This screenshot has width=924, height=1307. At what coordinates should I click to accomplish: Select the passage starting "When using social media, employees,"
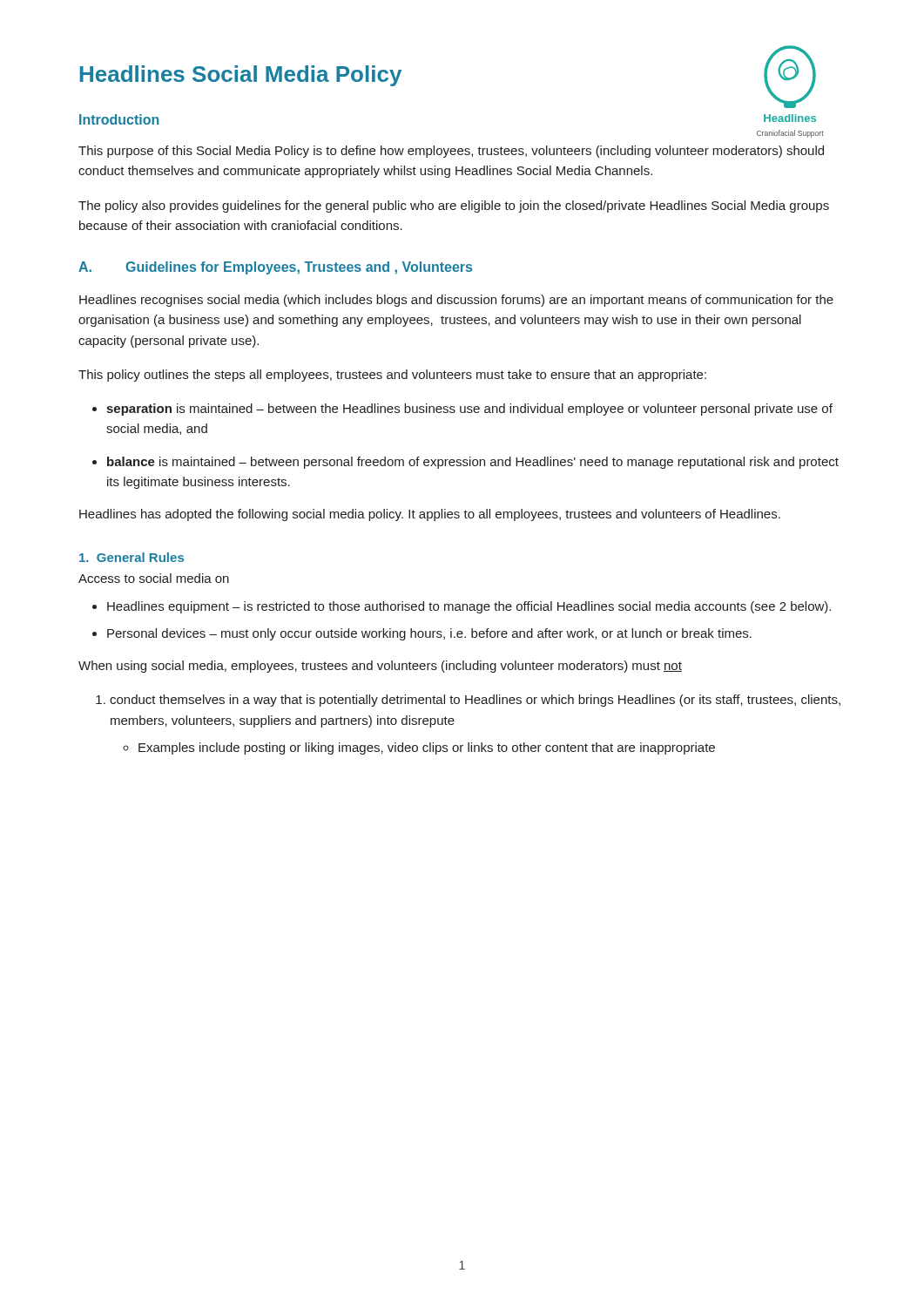[x=462, y=665]
